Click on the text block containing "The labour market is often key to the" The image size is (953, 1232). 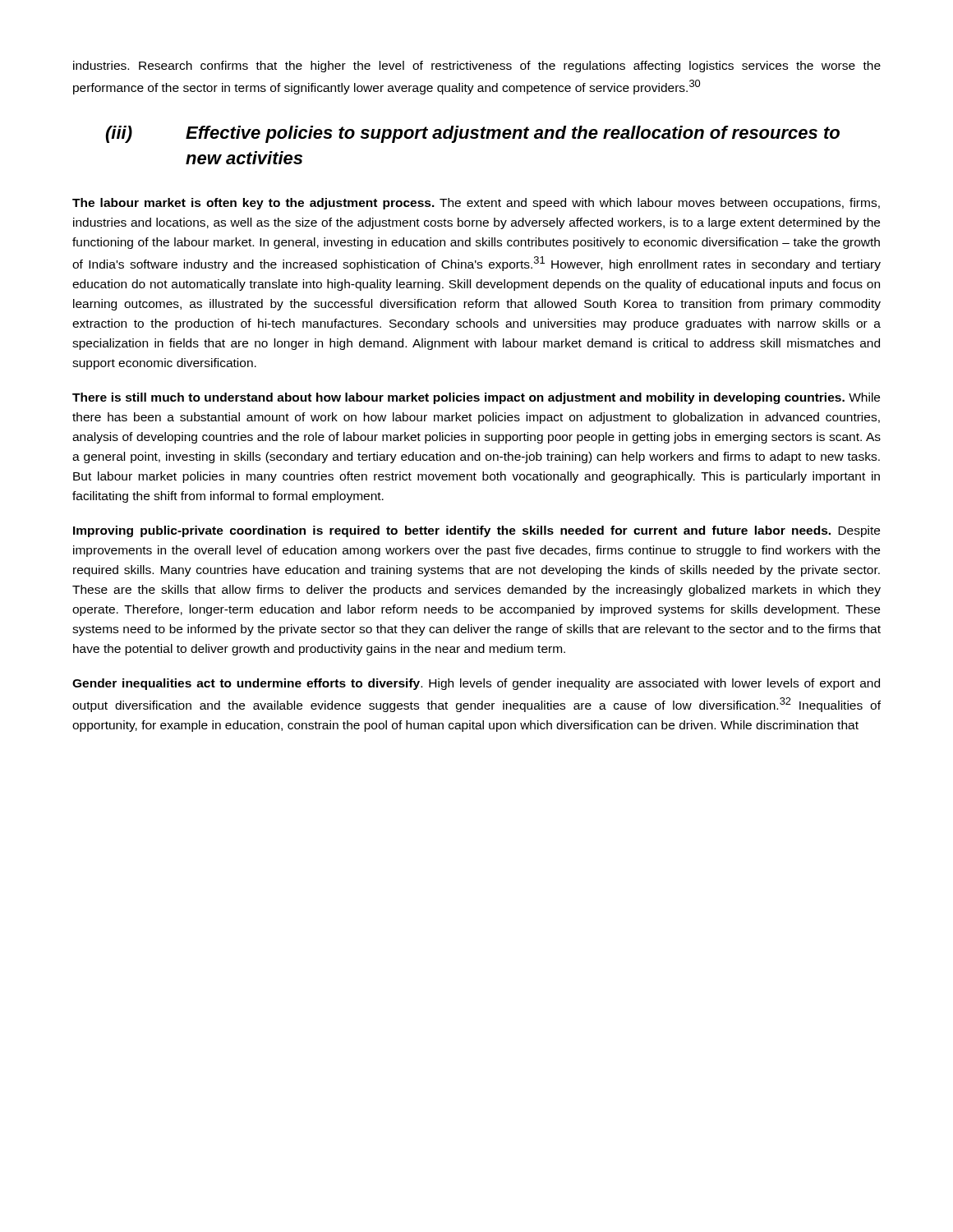476,283
